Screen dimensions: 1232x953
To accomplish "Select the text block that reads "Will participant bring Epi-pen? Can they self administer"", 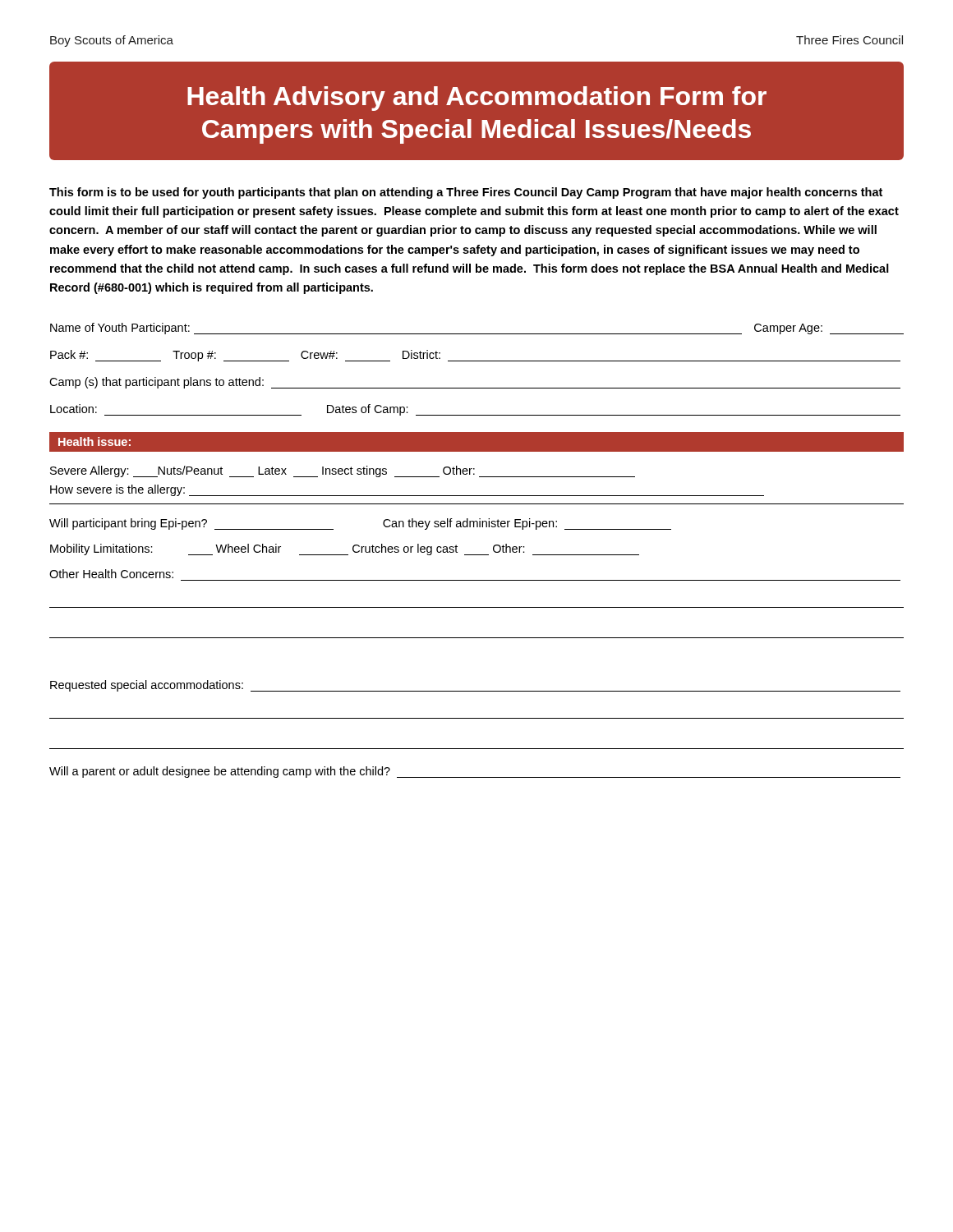I will tap(132, 524).
